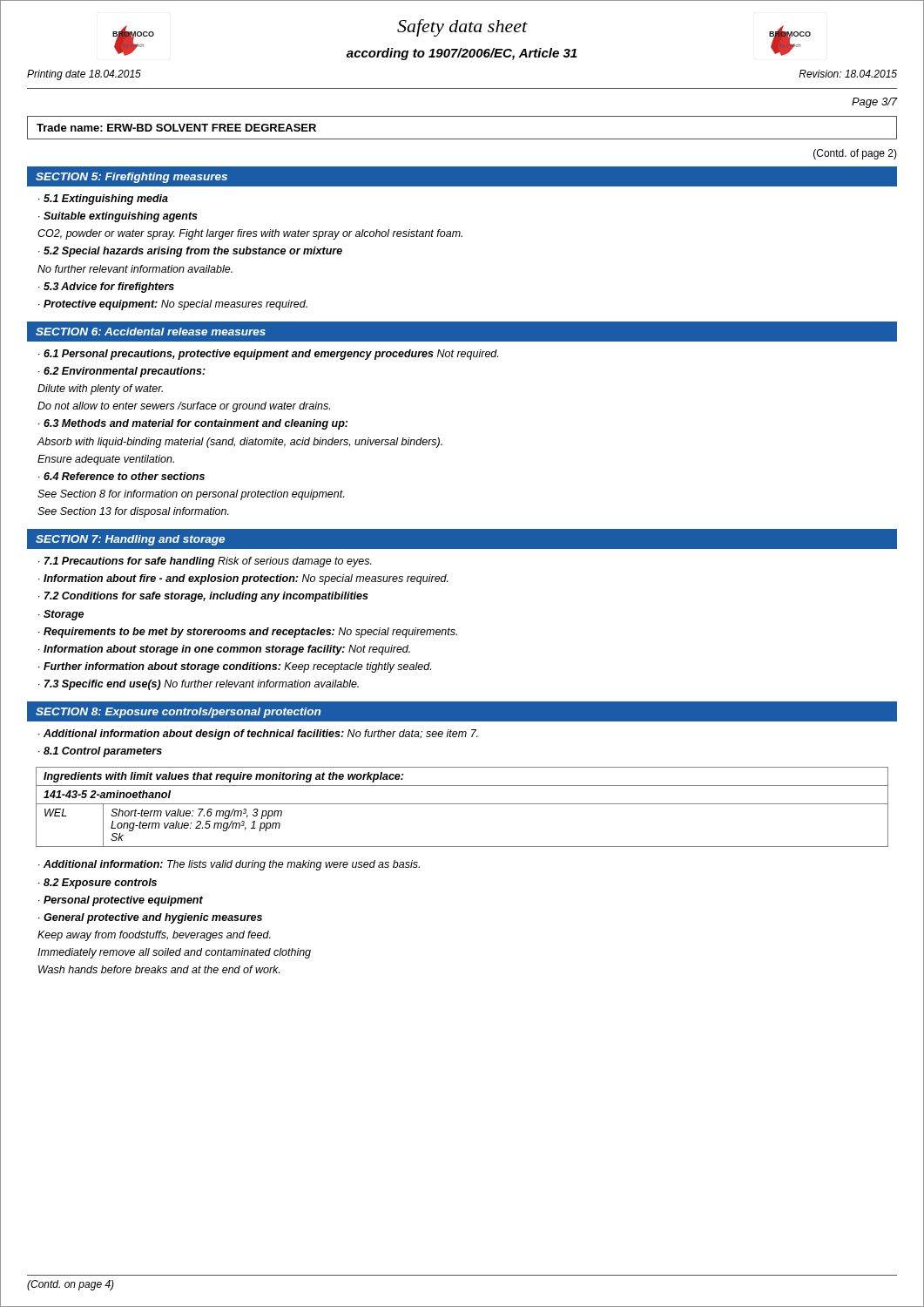Locate the region starting "· 6.1 Personal precautions,"
Viewport: 924px width, 1307px height.
pos(268,355)
